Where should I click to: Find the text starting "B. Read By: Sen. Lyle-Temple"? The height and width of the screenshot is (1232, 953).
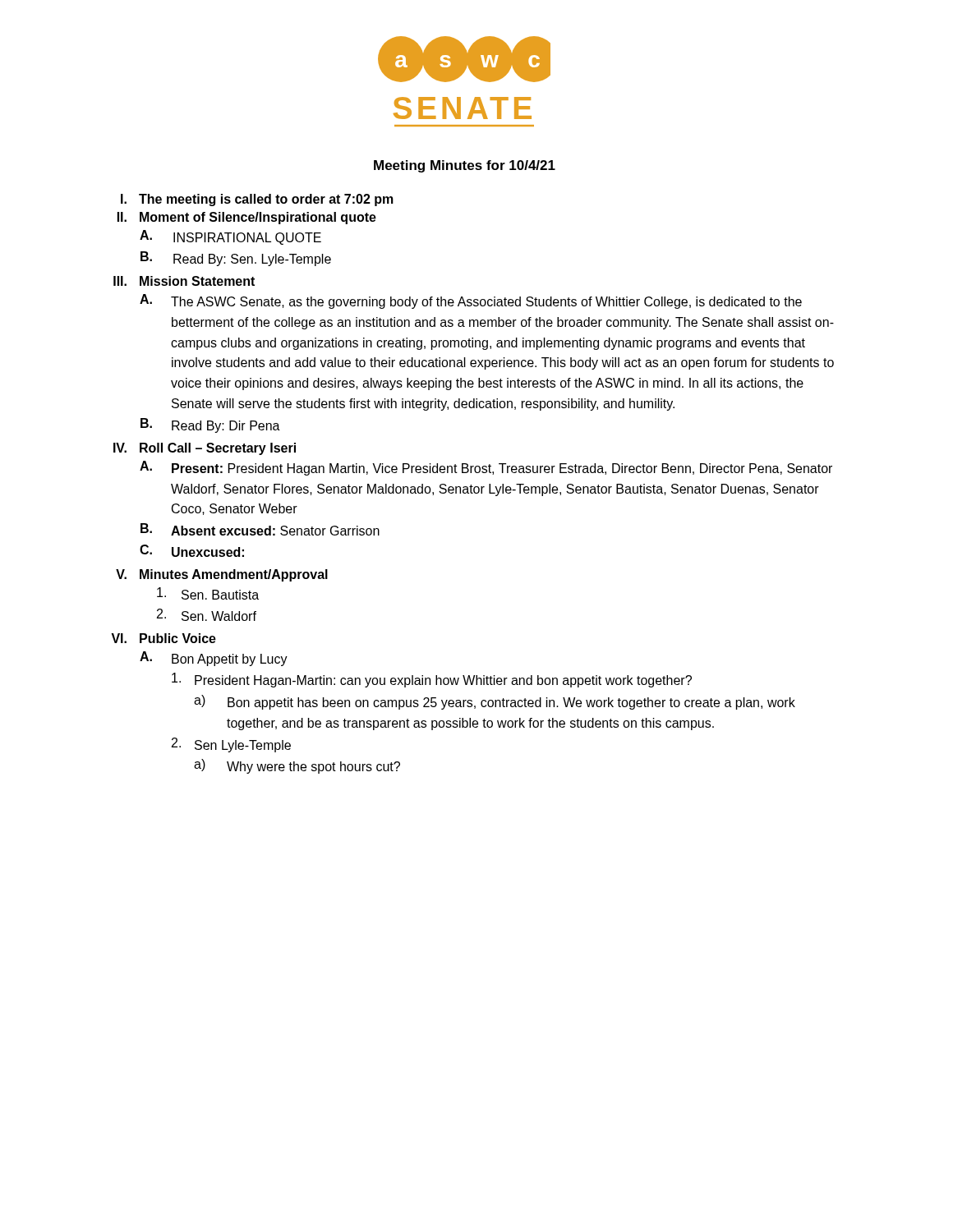236,259
